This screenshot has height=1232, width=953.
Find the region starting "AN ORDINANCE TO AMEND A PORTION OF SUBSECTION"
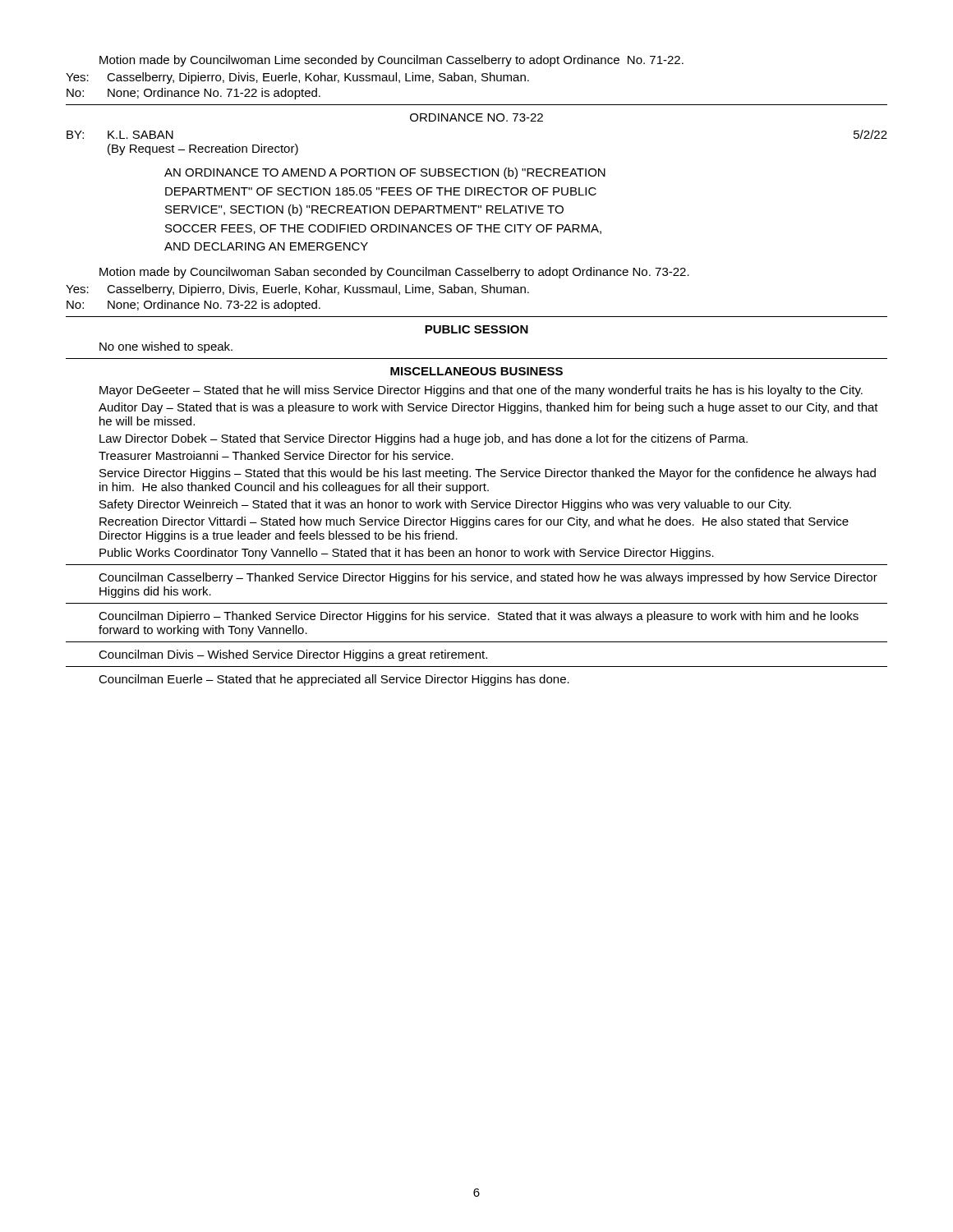(x=385, y=209)
